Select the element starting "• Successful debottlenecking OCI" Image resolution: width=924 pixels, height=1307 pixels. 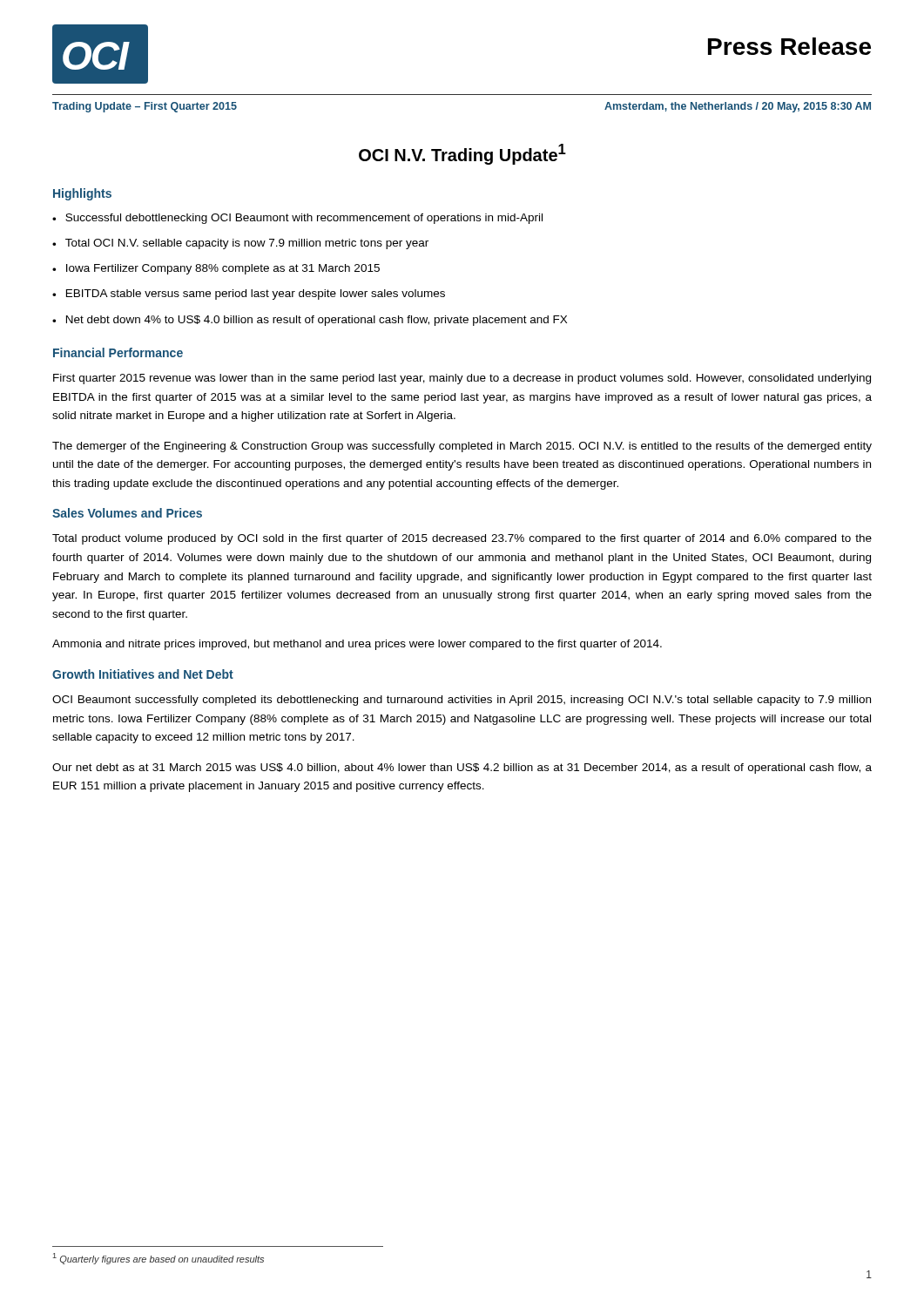[298, 219]
